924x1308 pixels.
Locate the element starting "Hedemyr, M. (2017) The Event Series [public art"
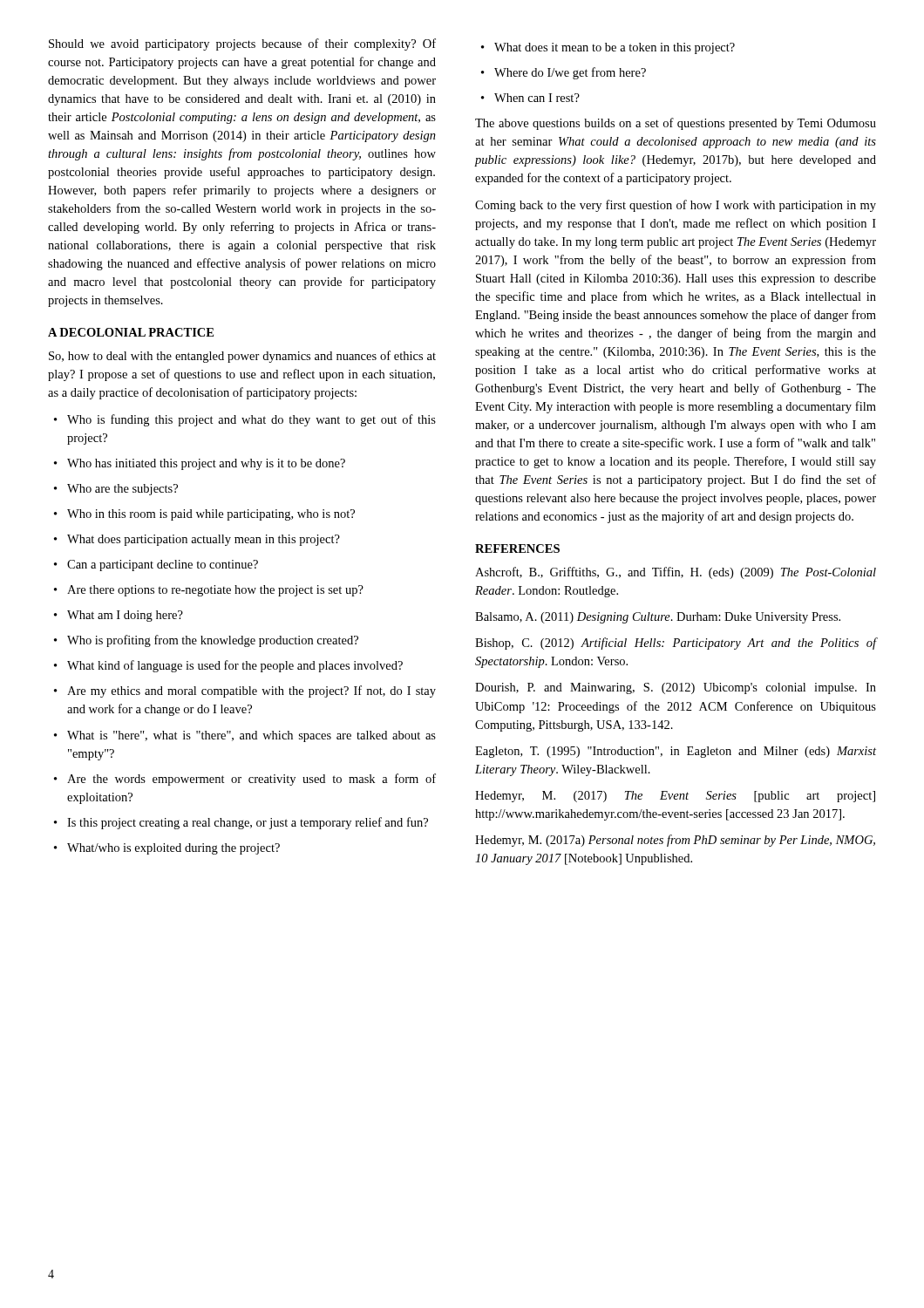coord(676,804)
